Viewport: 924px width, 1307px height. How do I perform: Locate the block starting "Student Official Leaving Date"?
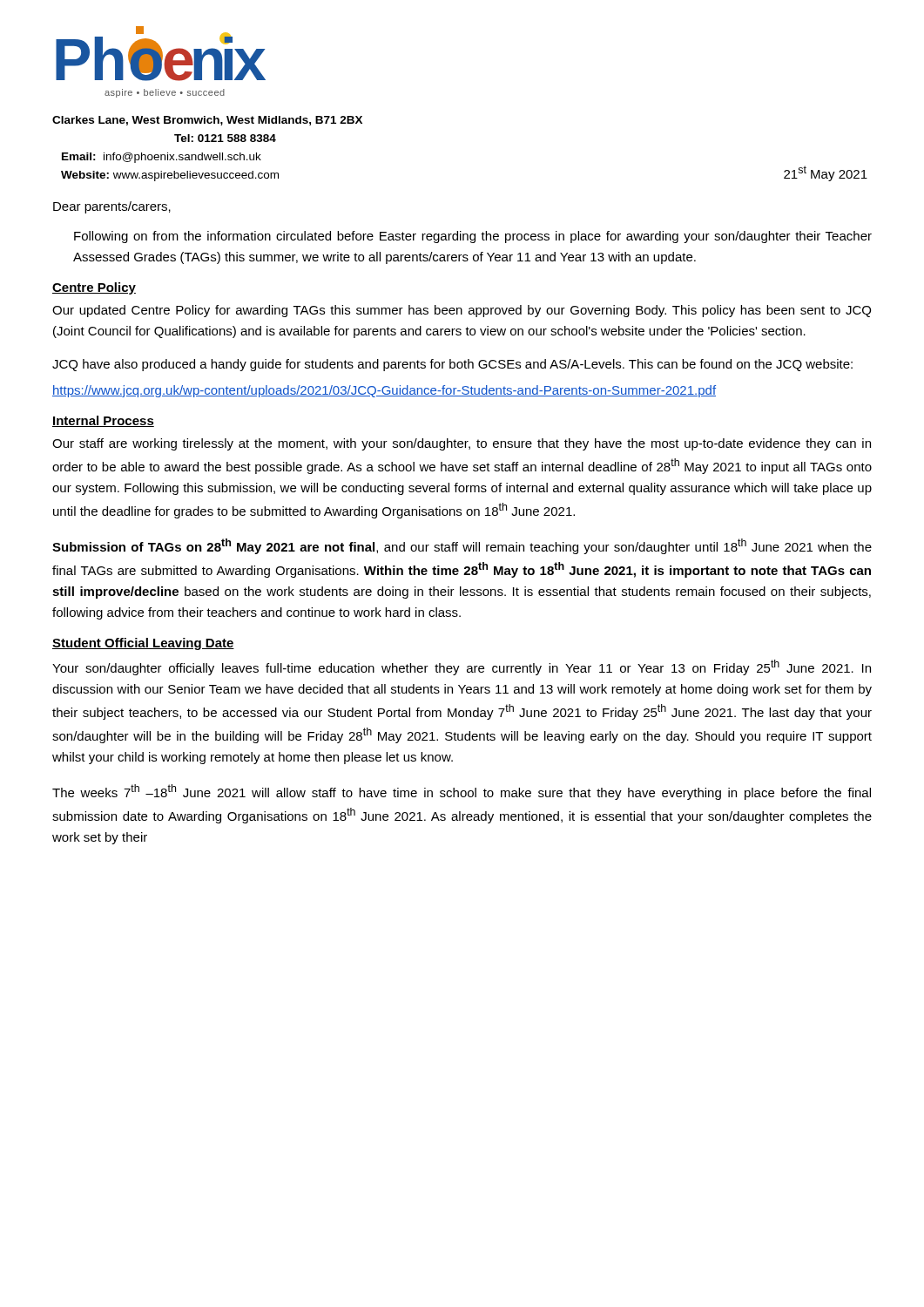point(143,643)
